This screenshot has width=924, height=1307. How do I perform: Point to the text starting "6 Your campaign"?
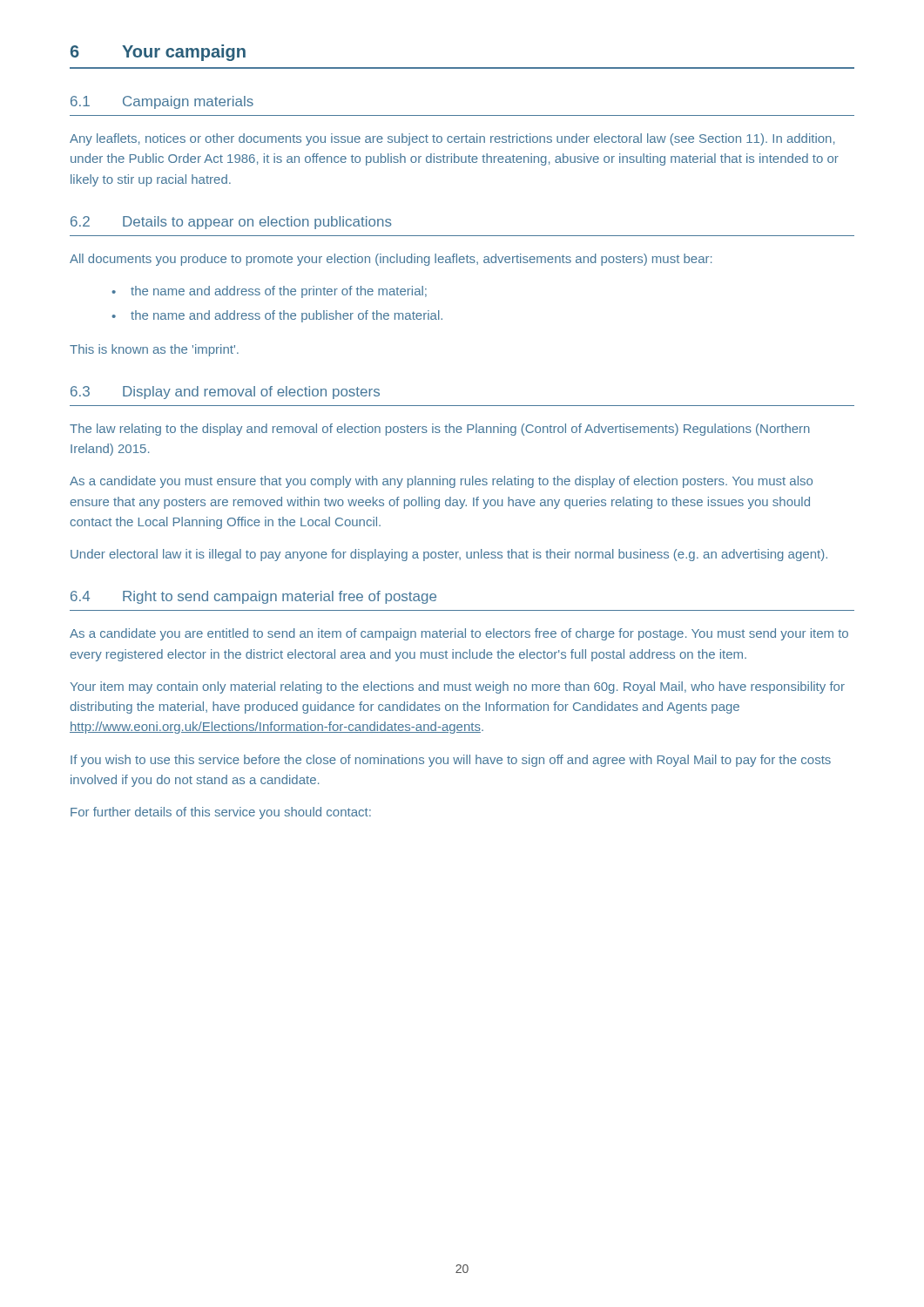pyautogui.click(x=158, y=52)
